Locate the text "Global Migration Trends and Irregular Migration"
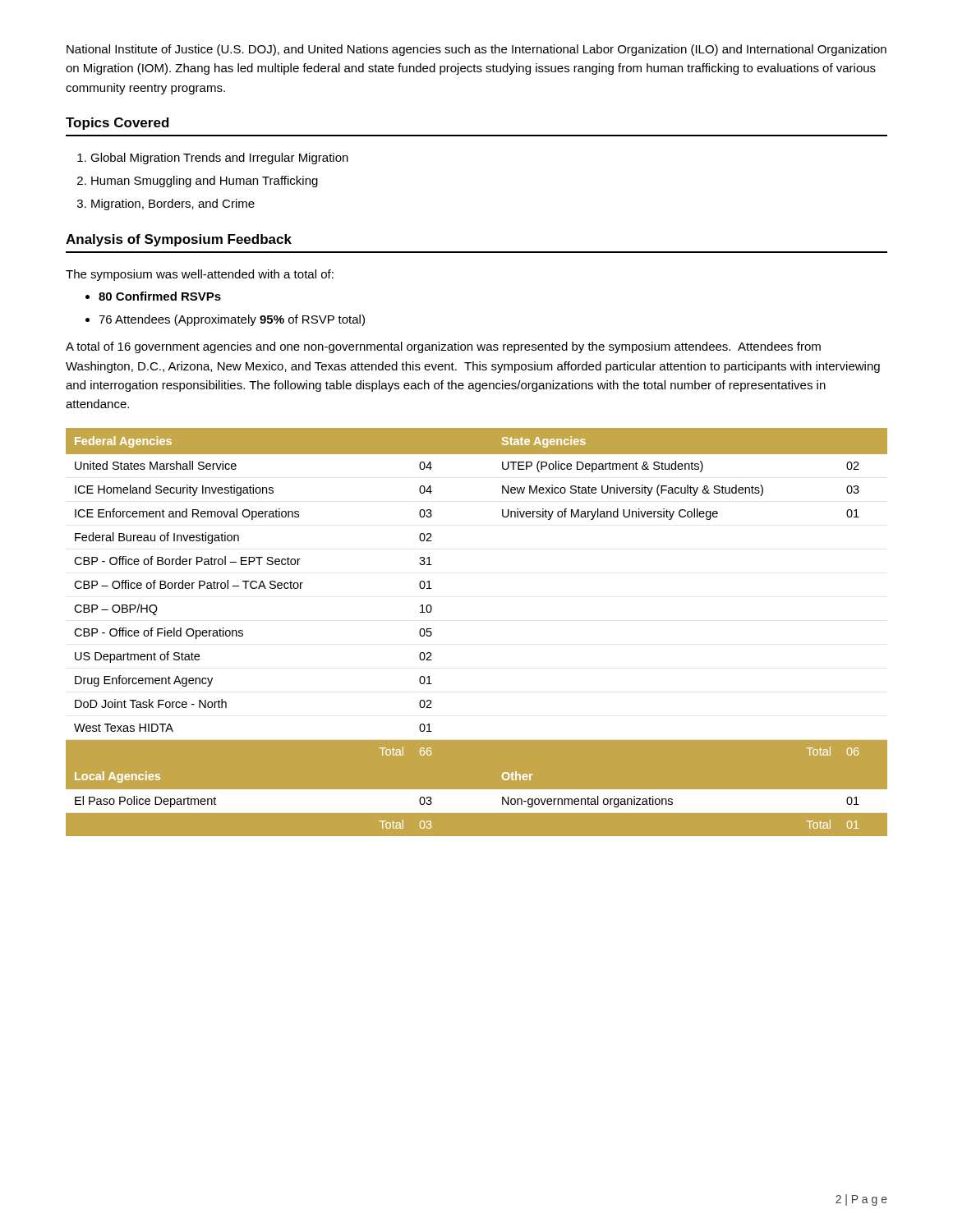The image size is (953, 1232). pos(219,159)
